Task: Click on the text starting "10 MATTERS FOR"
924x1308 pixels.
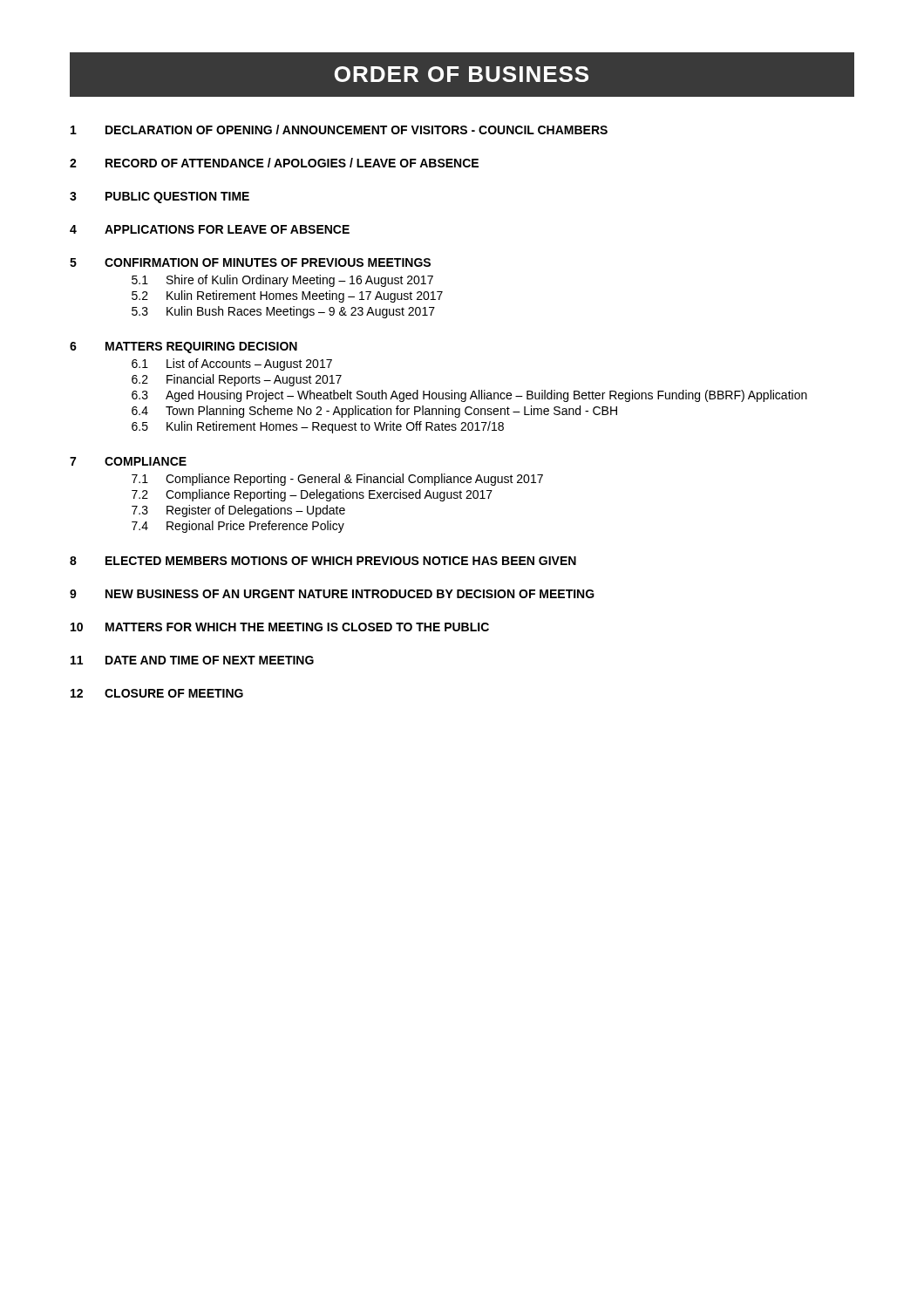Action: (462, 627)
